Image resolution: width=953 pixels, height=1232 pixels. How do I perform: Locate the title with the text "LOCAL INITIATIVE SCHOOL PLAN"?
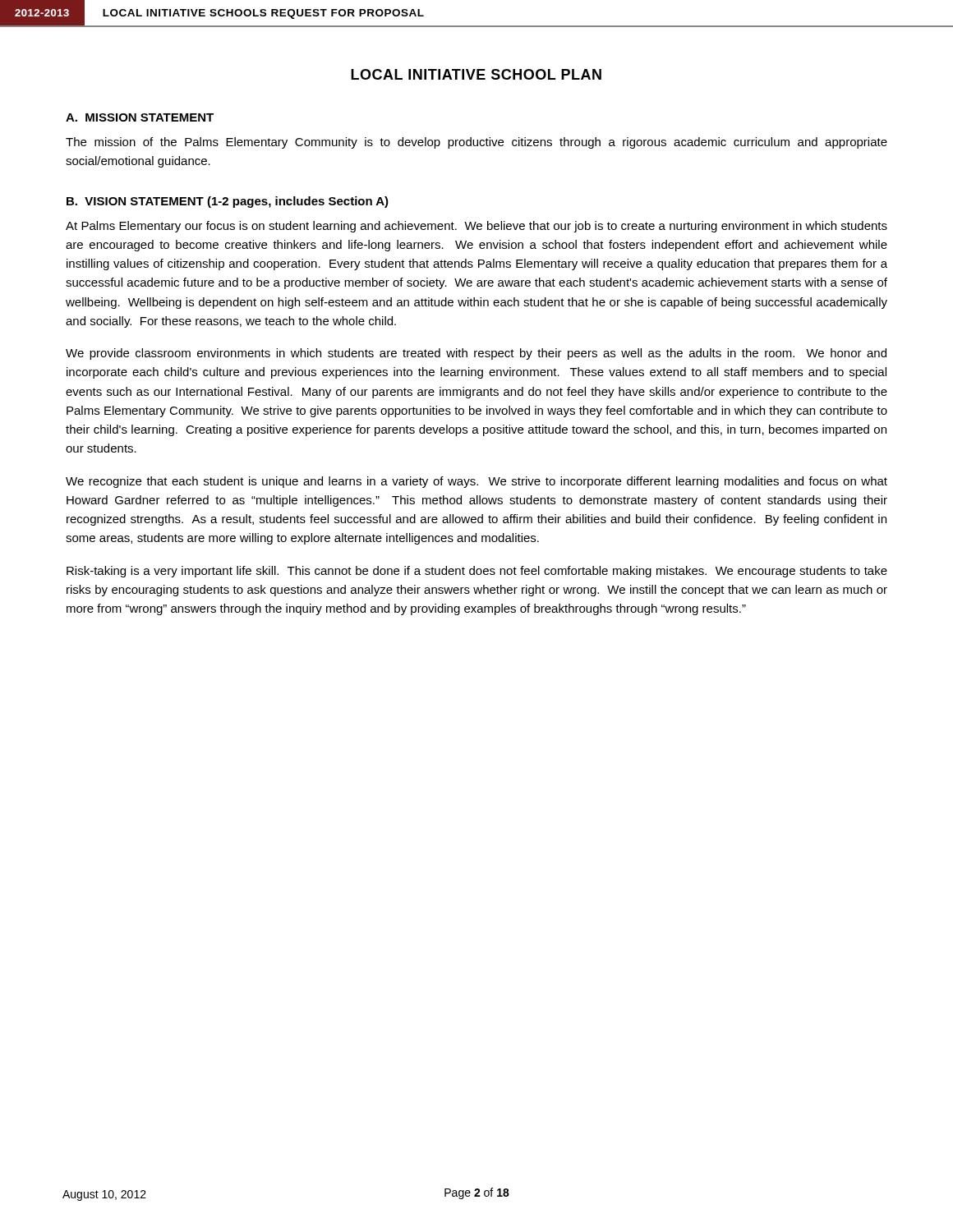pyautogui.click(x=476, y=75)
